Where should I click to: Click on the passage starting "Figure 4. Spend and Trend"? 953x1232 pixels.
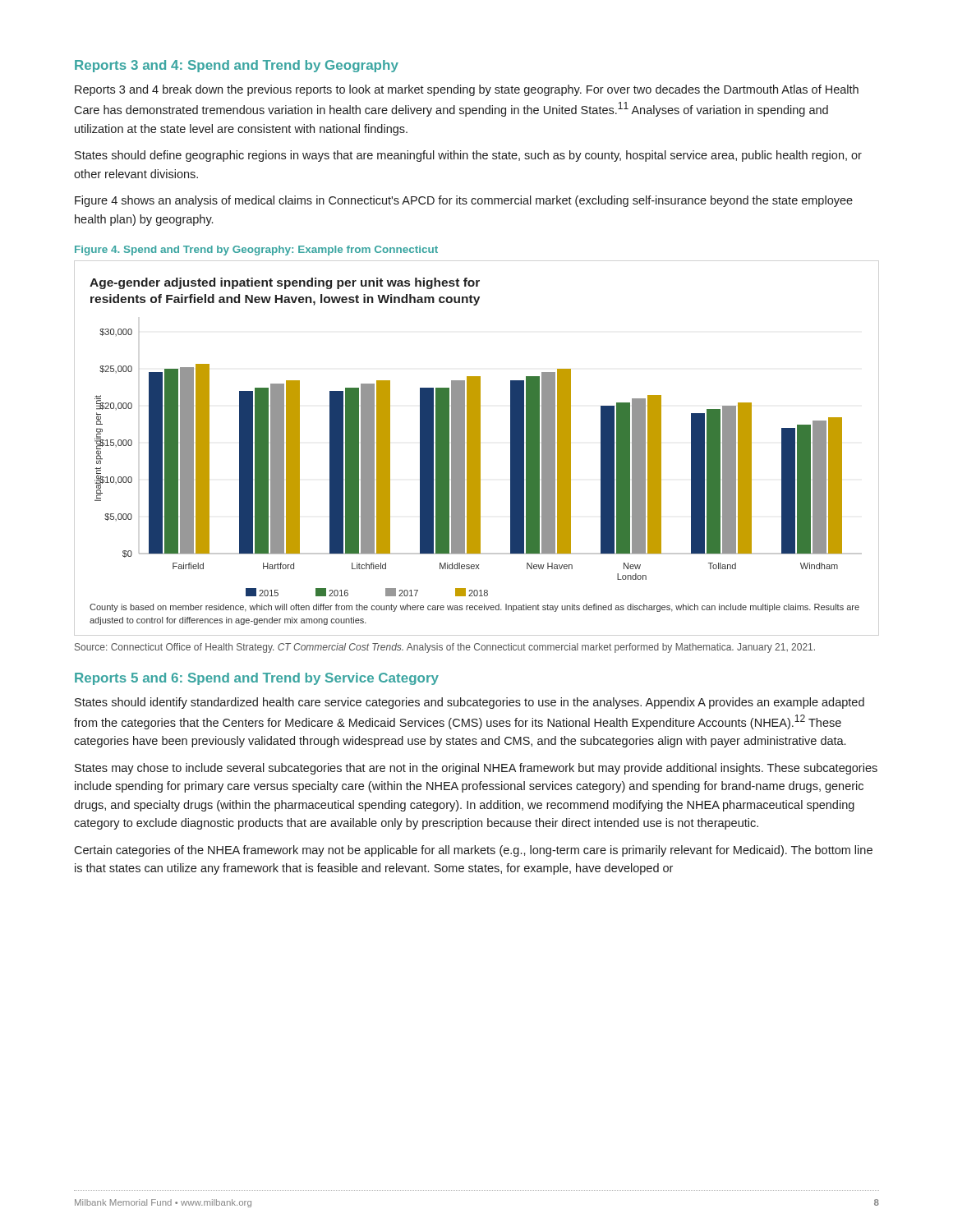(256, 249)
